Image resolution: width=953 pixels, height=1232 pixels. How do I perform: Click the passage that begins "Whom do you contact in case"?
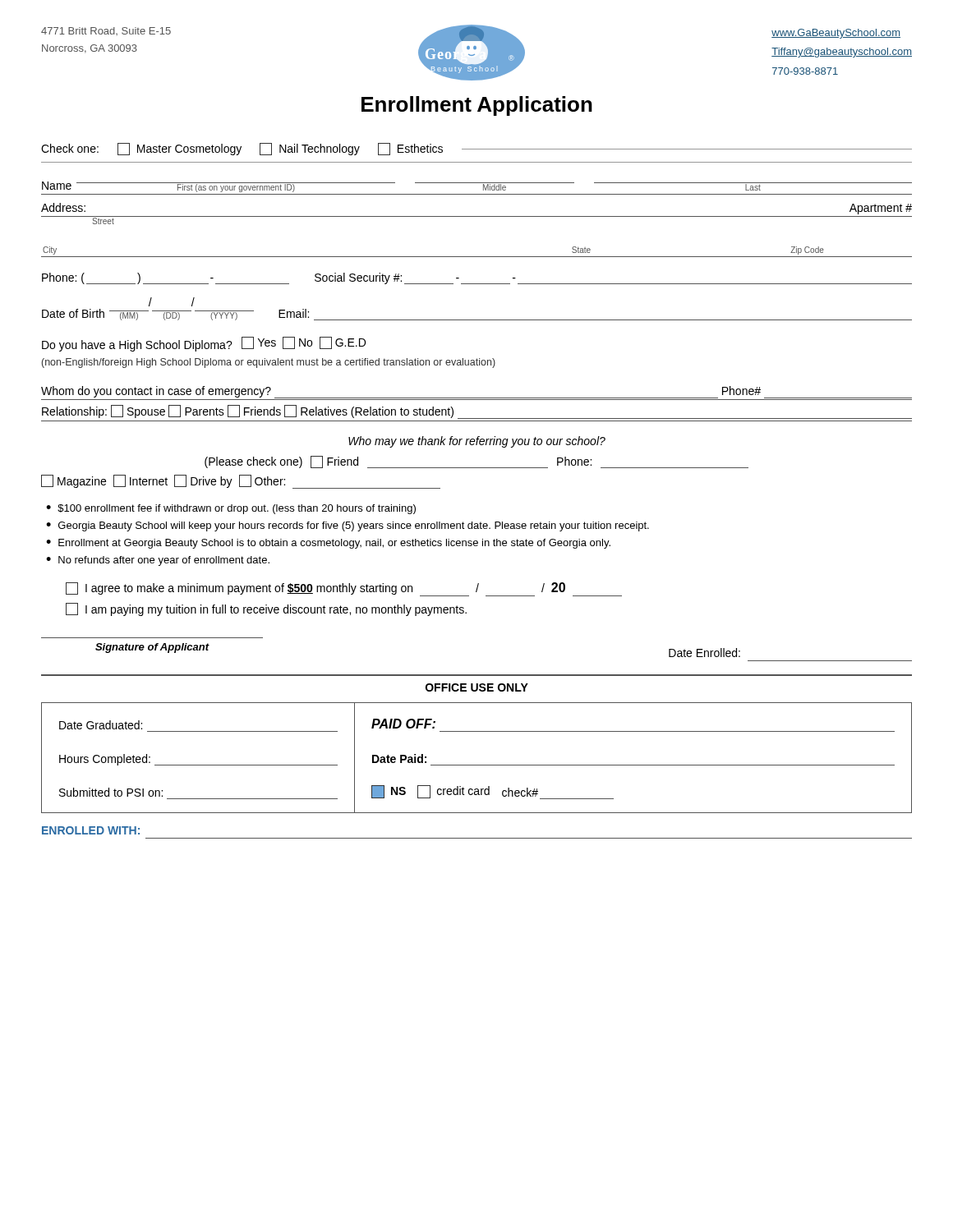(476, 391)
